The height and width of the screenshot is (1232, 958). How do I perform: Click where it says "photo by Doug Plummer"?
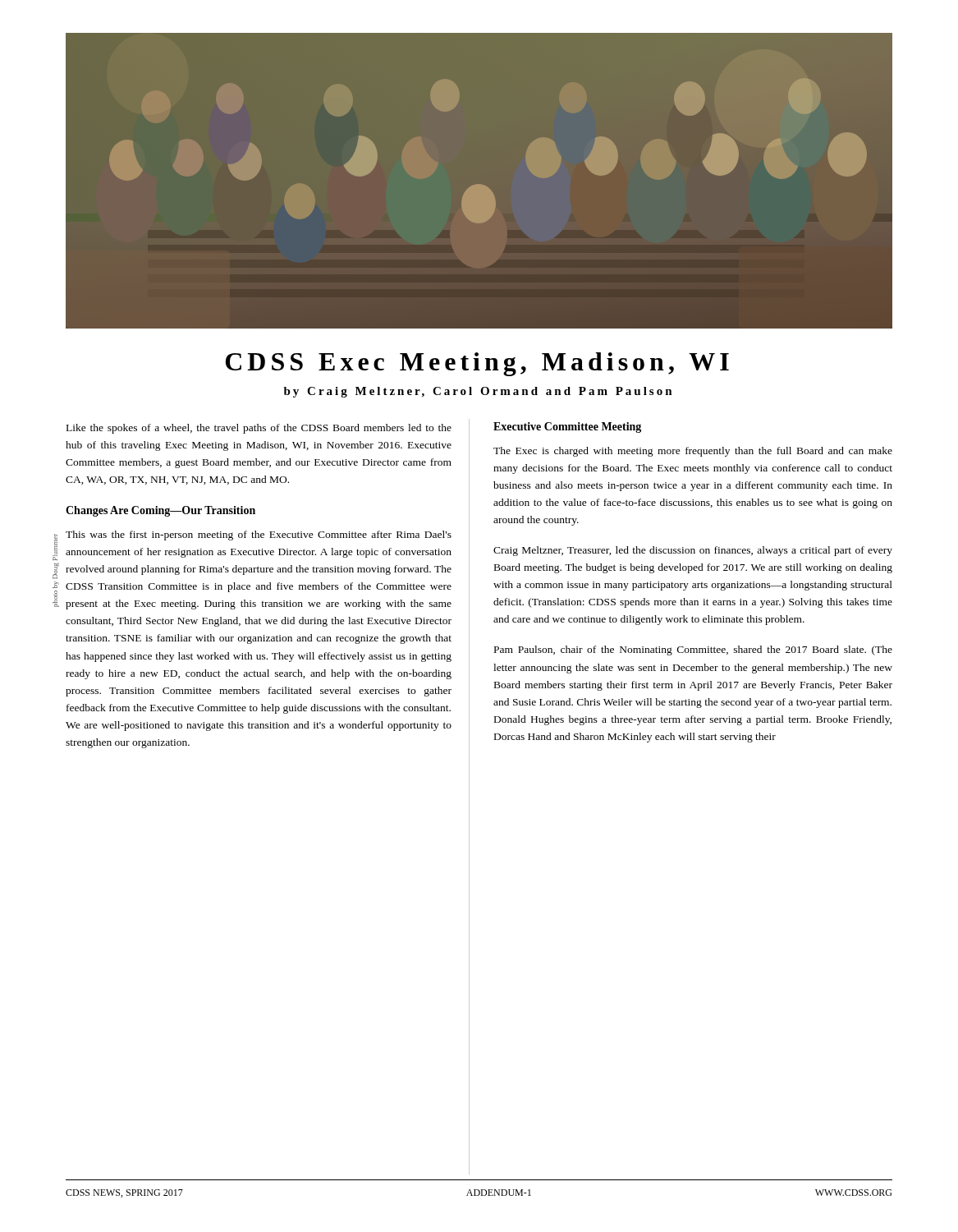55,570
